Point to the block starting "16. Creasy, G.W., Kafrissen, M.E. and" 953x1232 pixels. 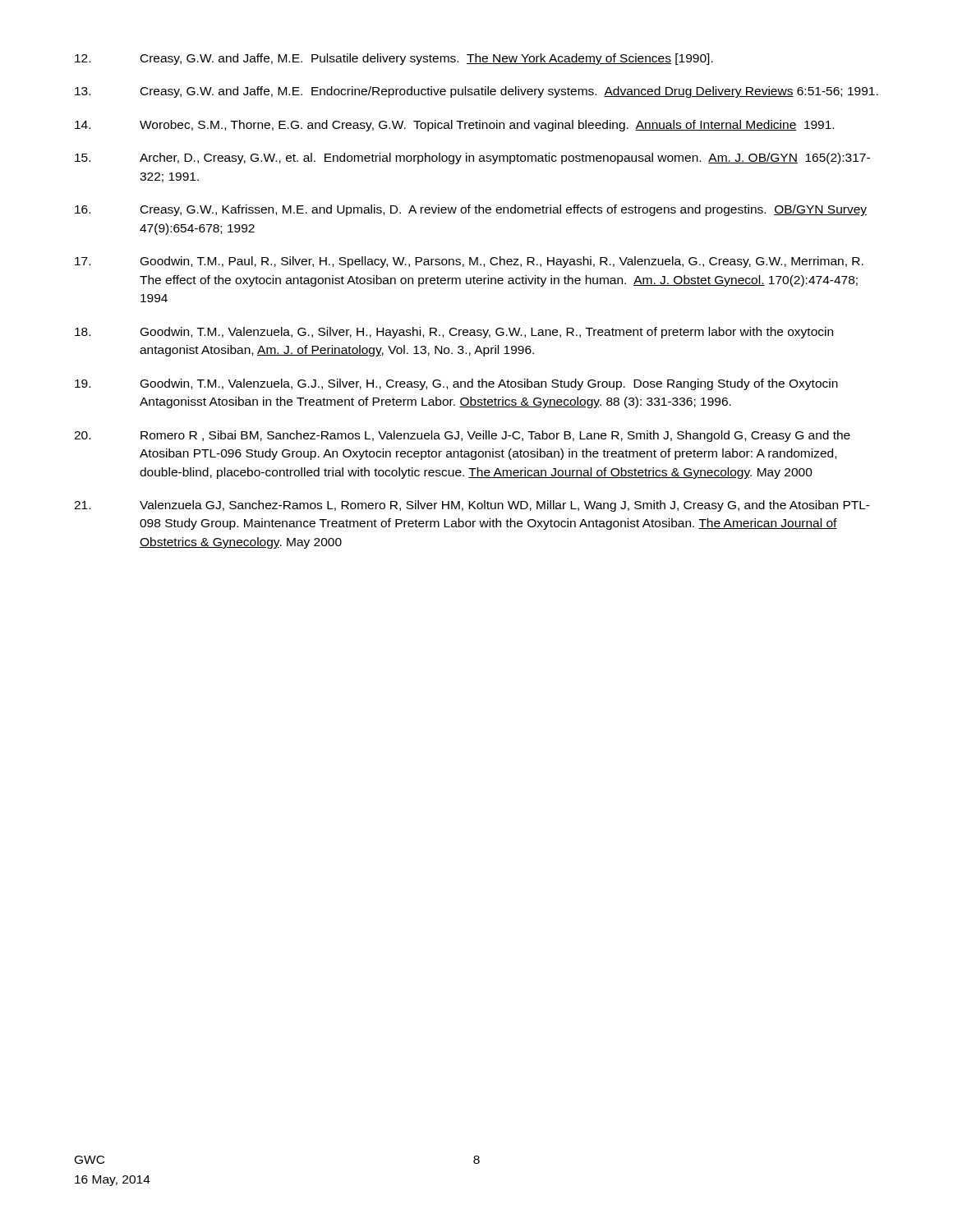tap(476, 219)
